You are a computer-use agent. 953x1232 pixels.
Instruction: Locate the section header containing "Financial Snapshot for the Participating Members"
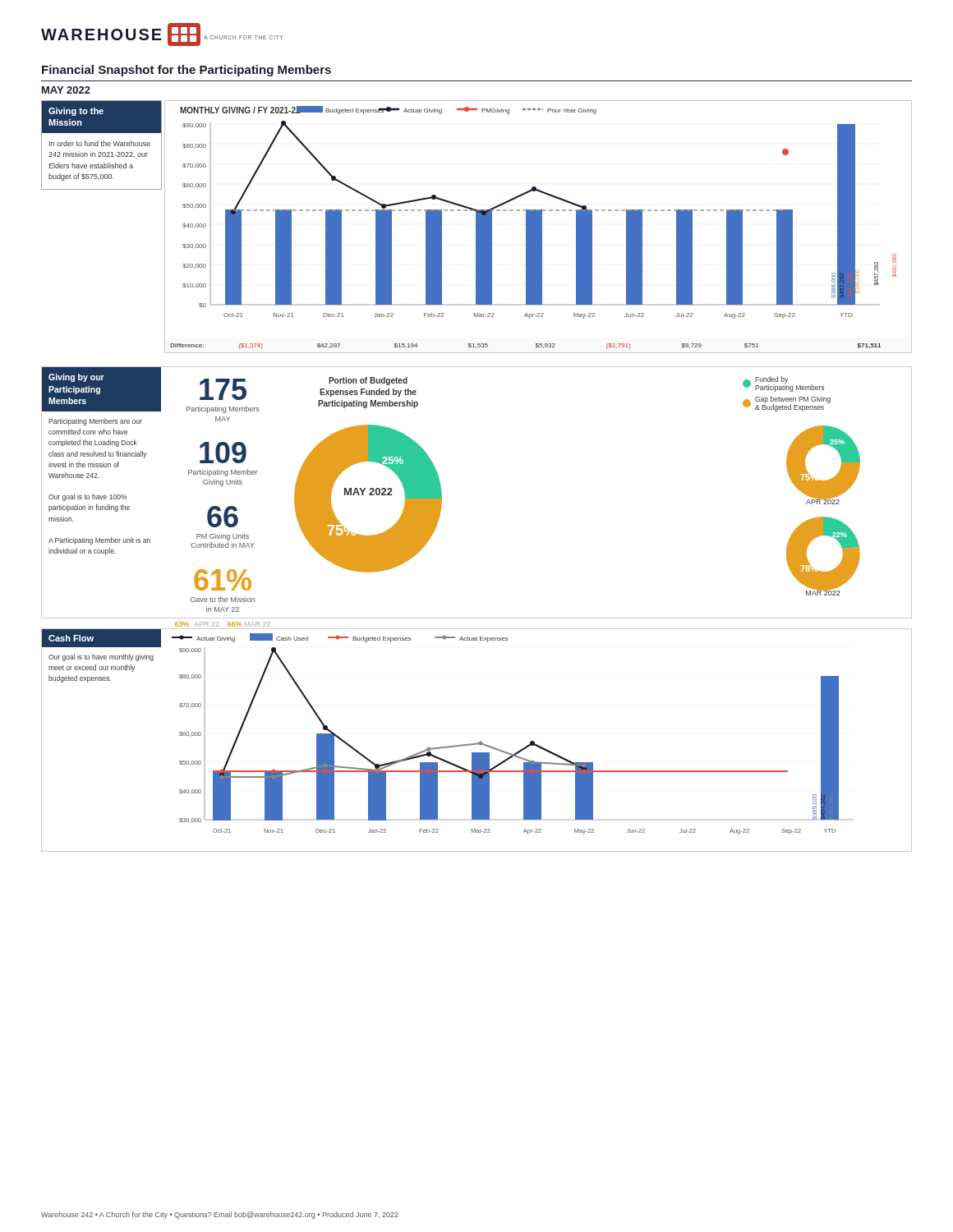(x=186, y=69)
